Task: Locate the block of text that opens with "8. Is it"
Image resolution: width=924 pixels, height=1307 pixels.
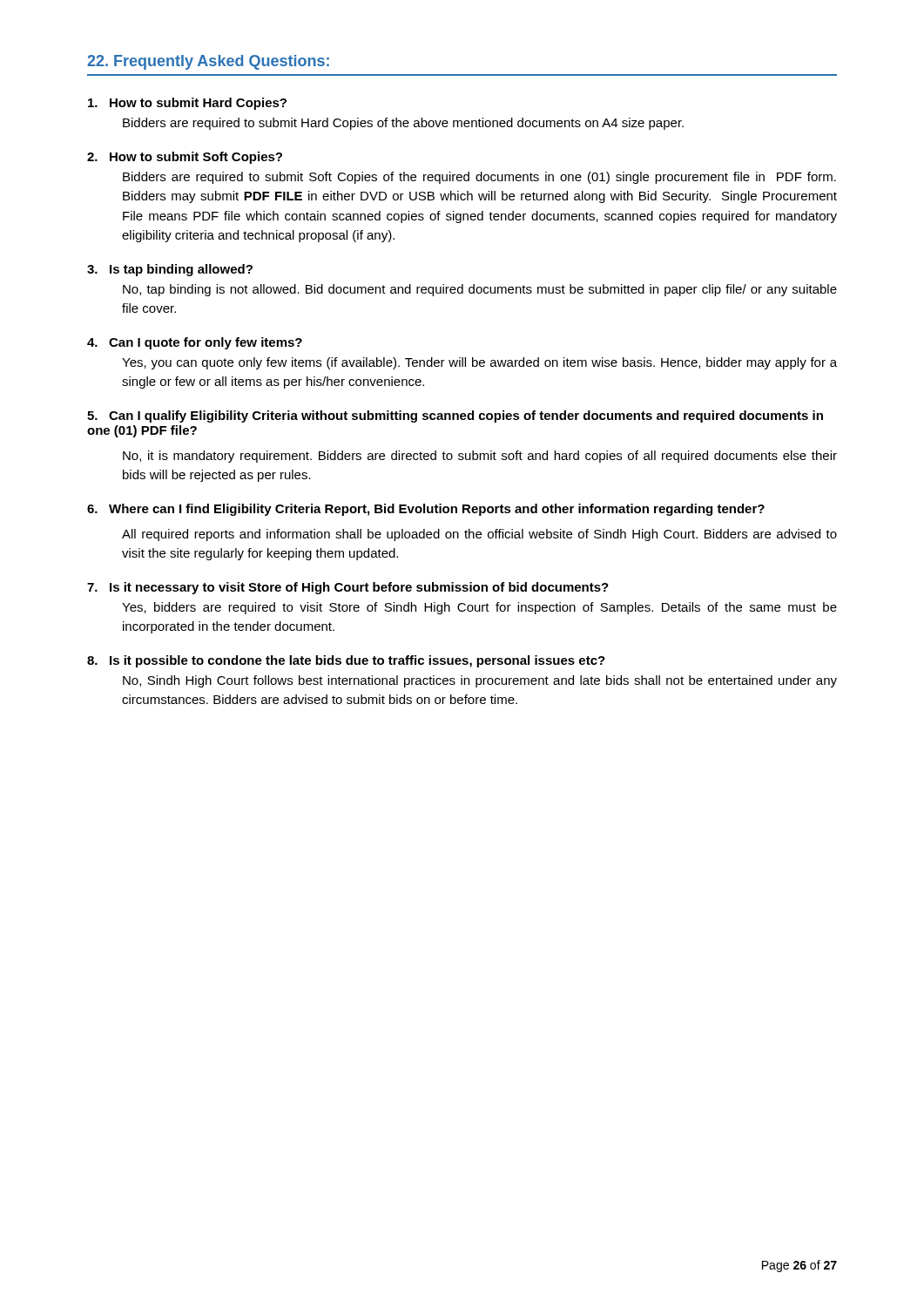Action: pyautogui.click(x=462, y=681)
